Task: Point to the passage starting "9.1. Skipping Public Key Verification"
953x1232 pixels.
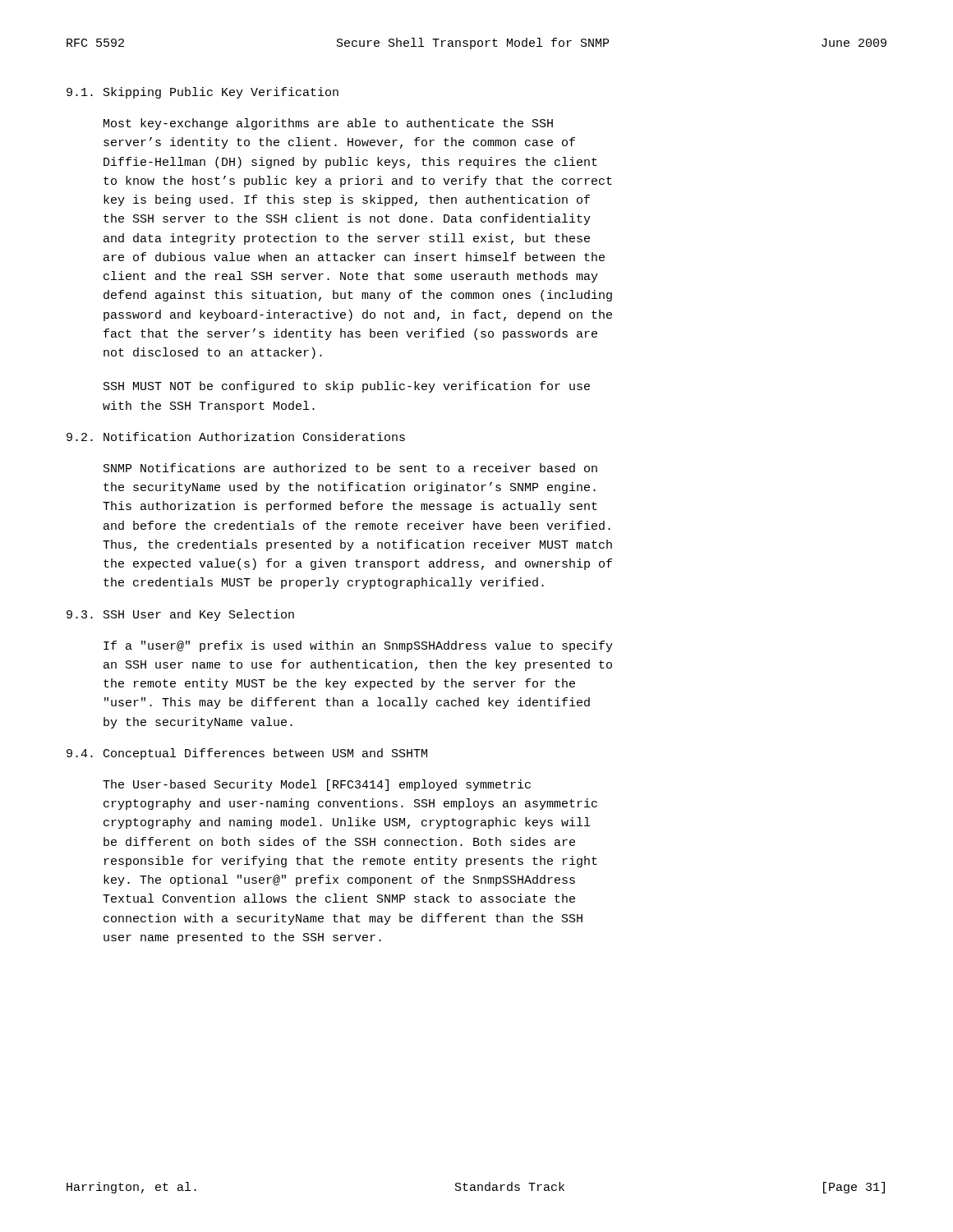Action: click(203, 93)
